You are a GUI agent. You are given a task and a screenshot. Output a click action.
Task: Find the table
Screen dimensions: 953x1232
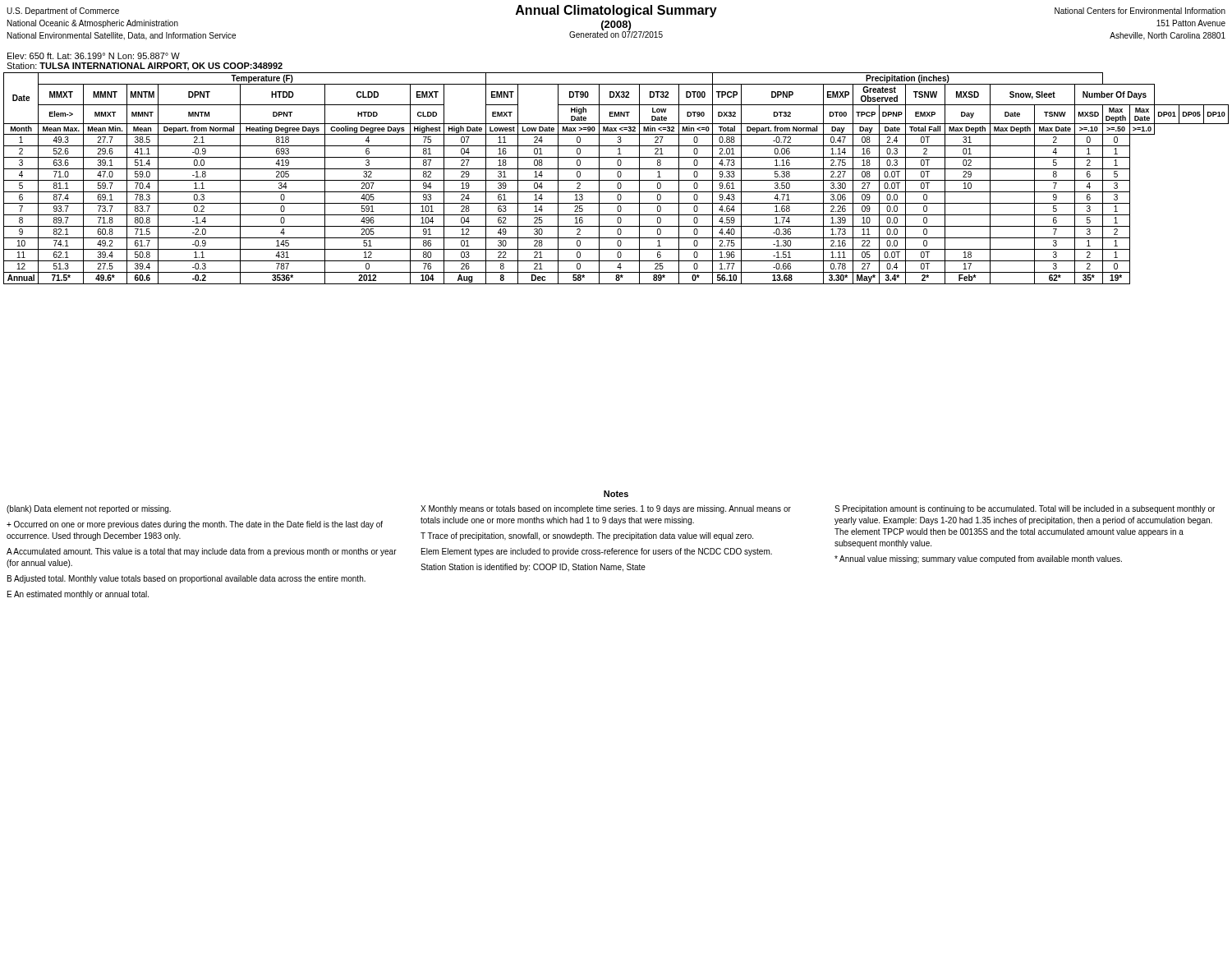coord(616,178)
